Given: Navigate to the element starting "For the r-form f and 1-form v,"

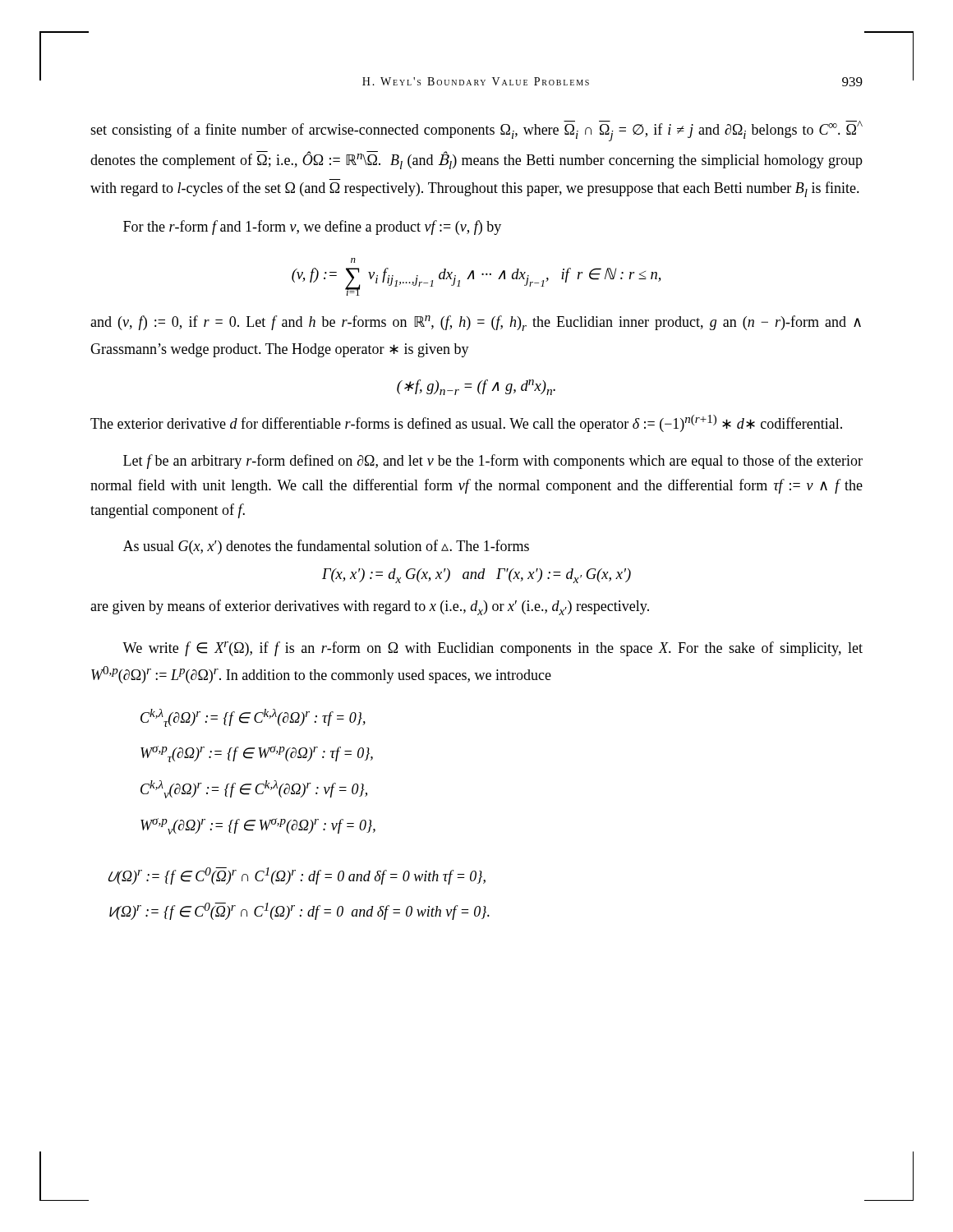Looking at the screenshot, I should point(476,227).
